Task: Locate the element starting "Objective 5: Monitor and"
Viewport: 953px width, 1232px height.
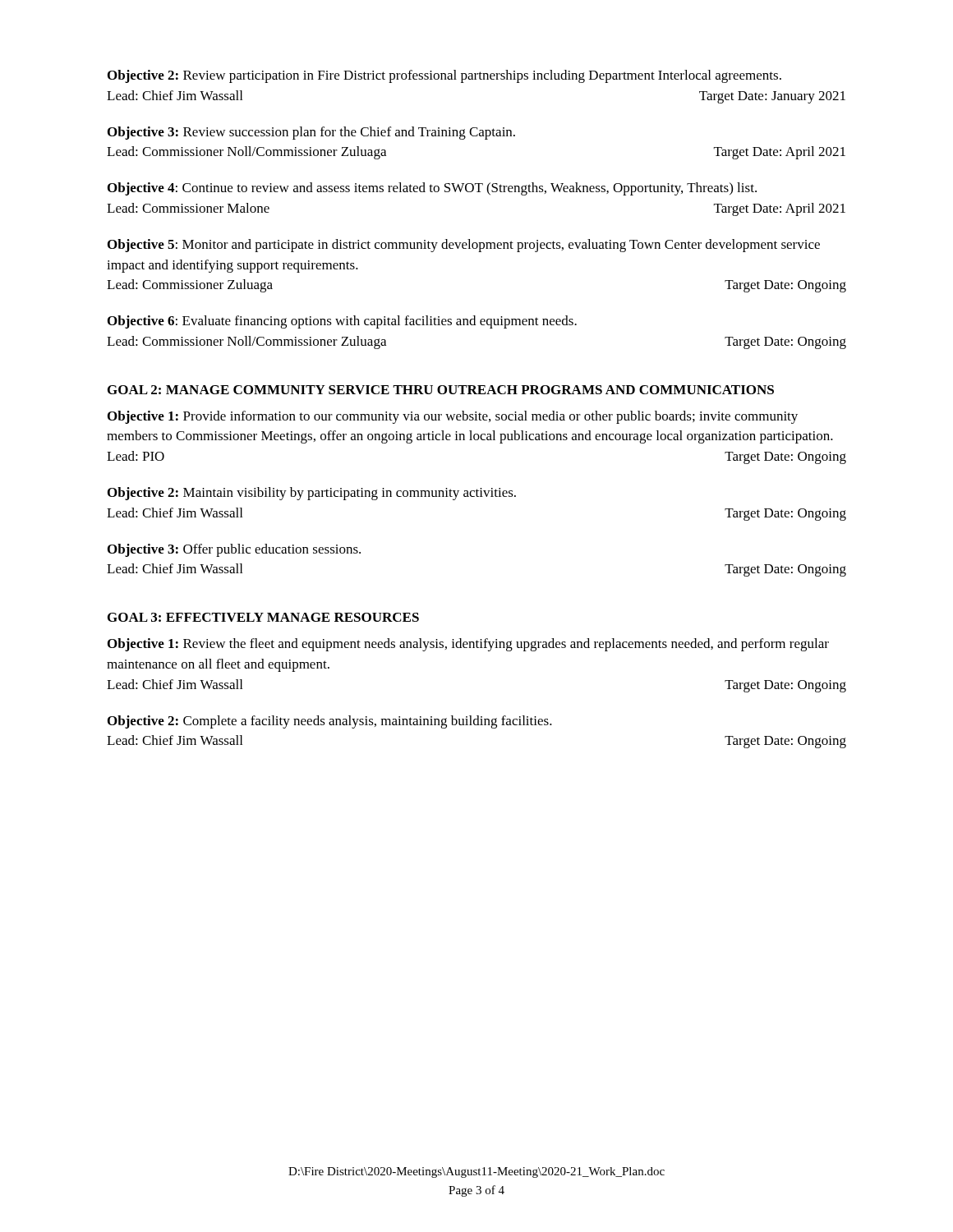Action: (x=464, y=246)
